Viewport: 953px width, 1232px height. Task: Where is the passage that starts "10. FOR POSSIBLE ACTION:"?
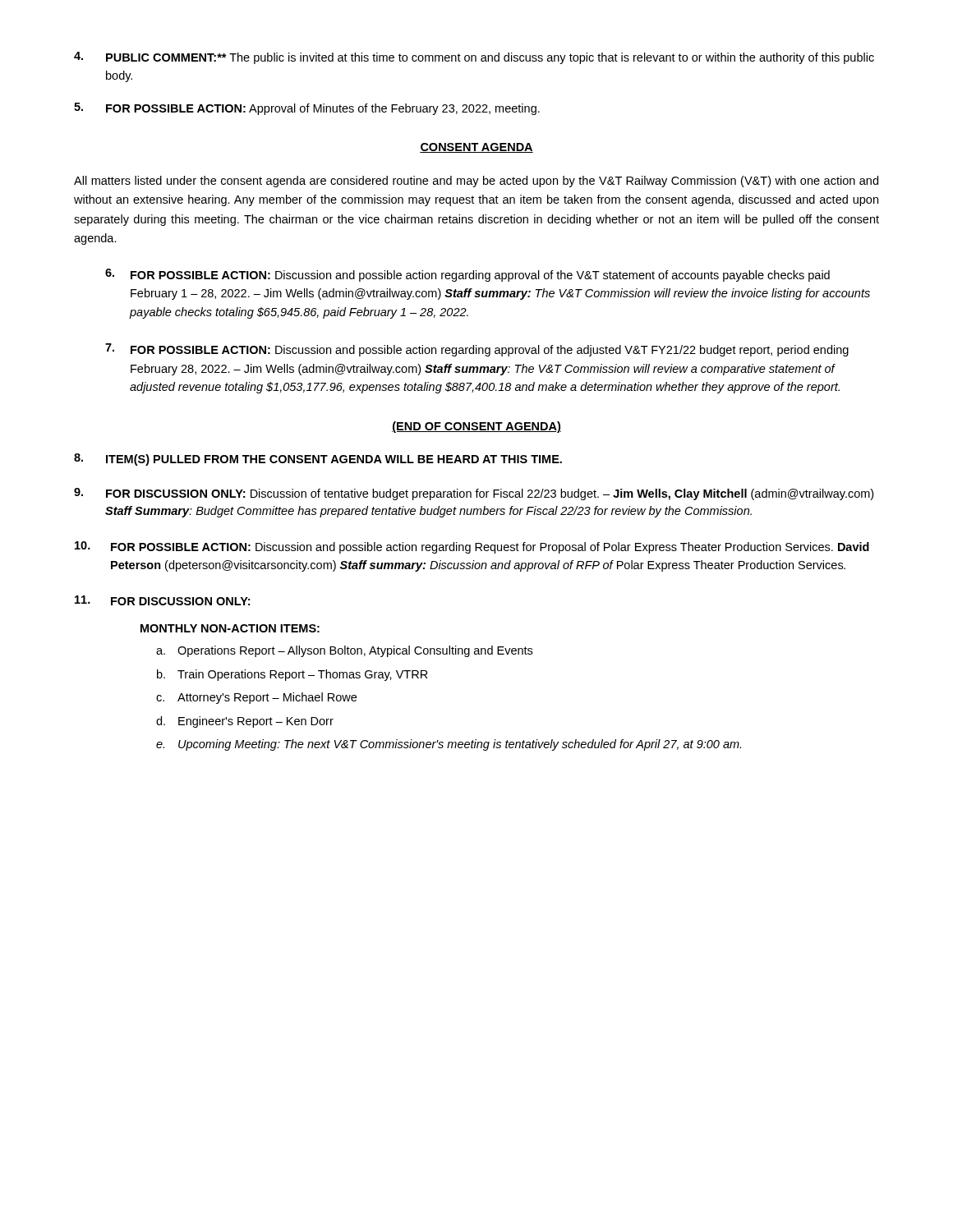(476, 557)
